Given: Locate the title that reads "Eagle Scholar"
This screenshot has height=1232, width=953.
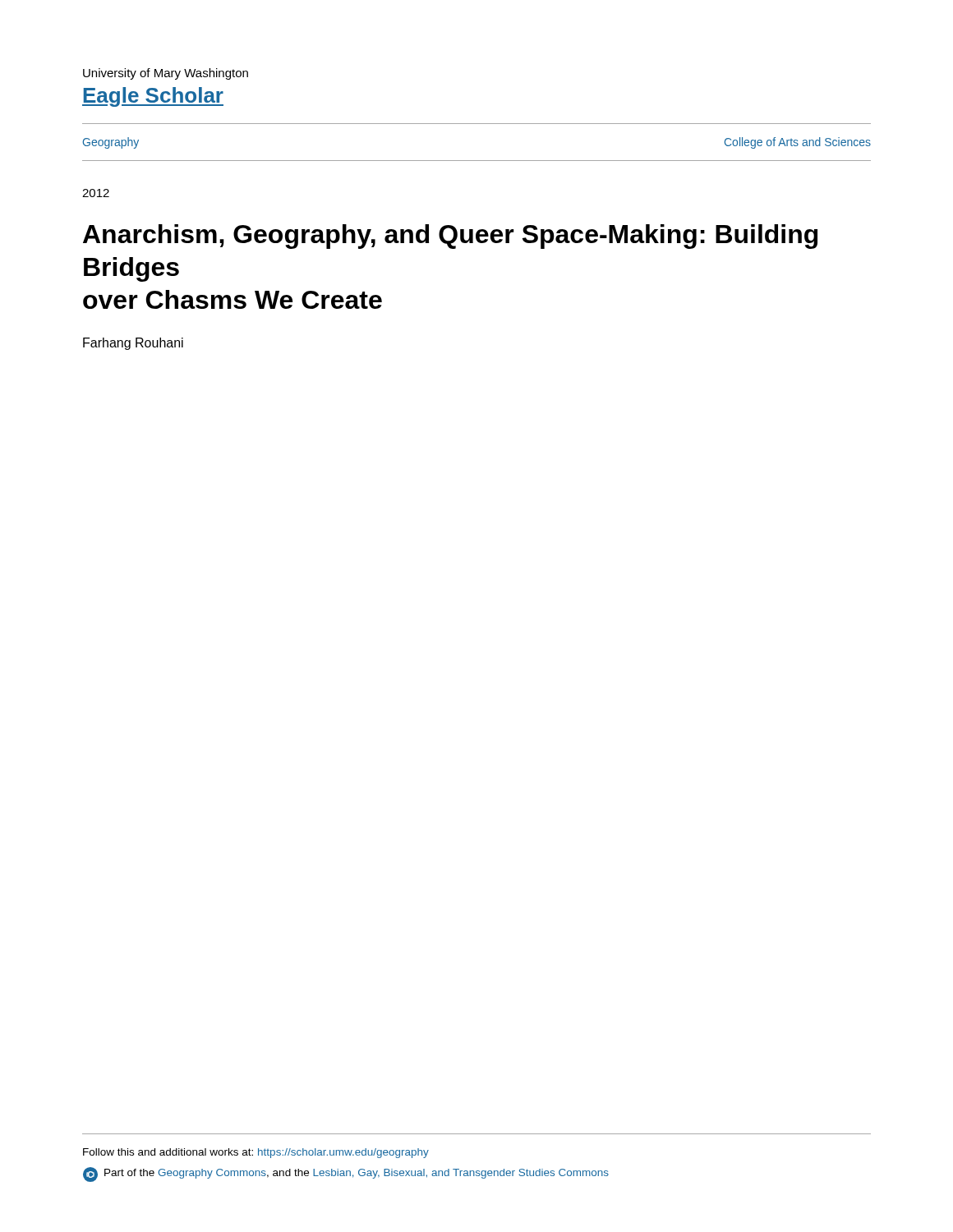Looking at the screenshot, I should pyautogui.click(x=153, y=97).
